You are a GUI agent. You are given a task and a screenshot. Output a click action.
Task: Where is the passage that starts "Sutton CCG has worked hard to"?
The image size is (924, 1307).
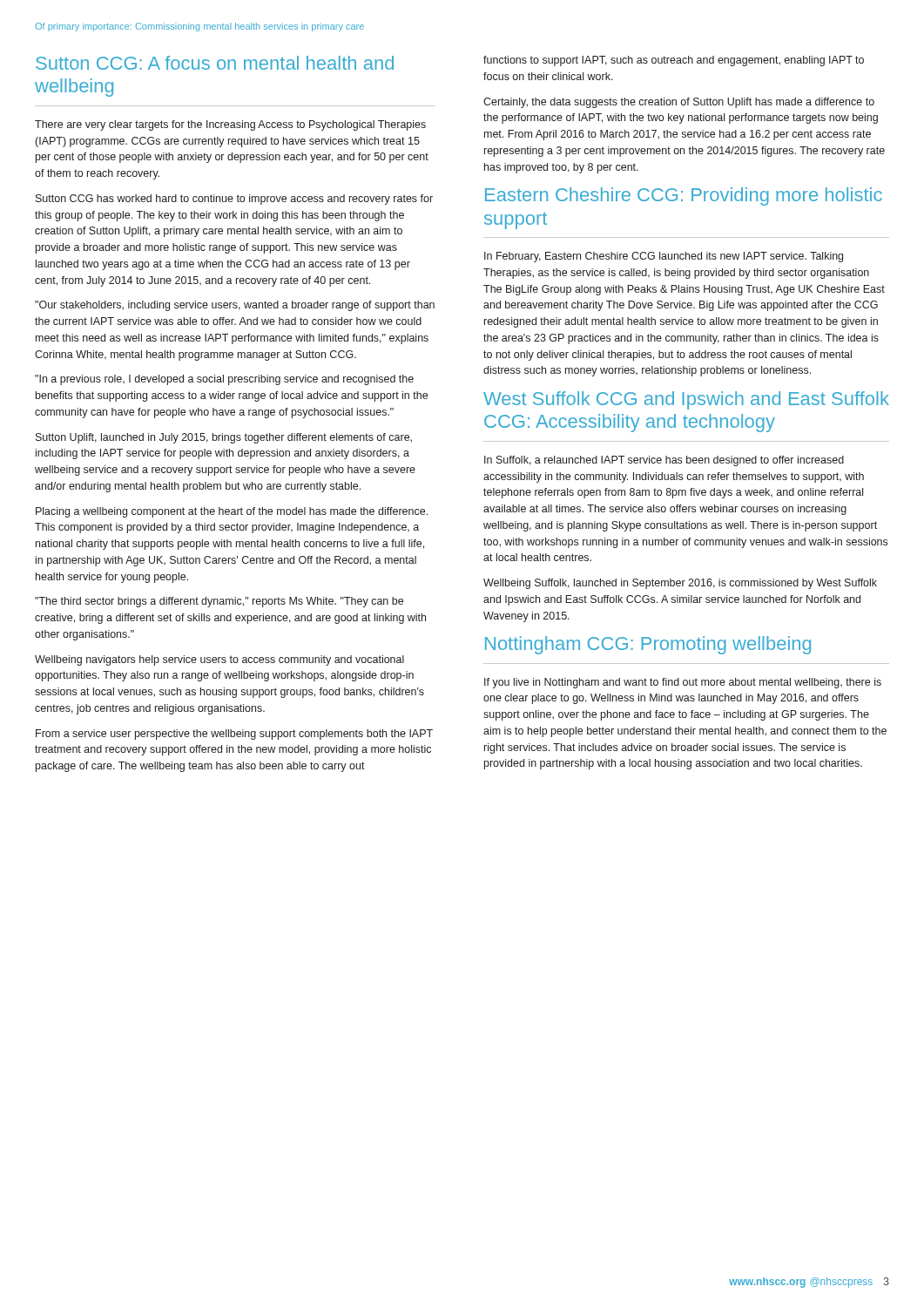click(235, 240)
